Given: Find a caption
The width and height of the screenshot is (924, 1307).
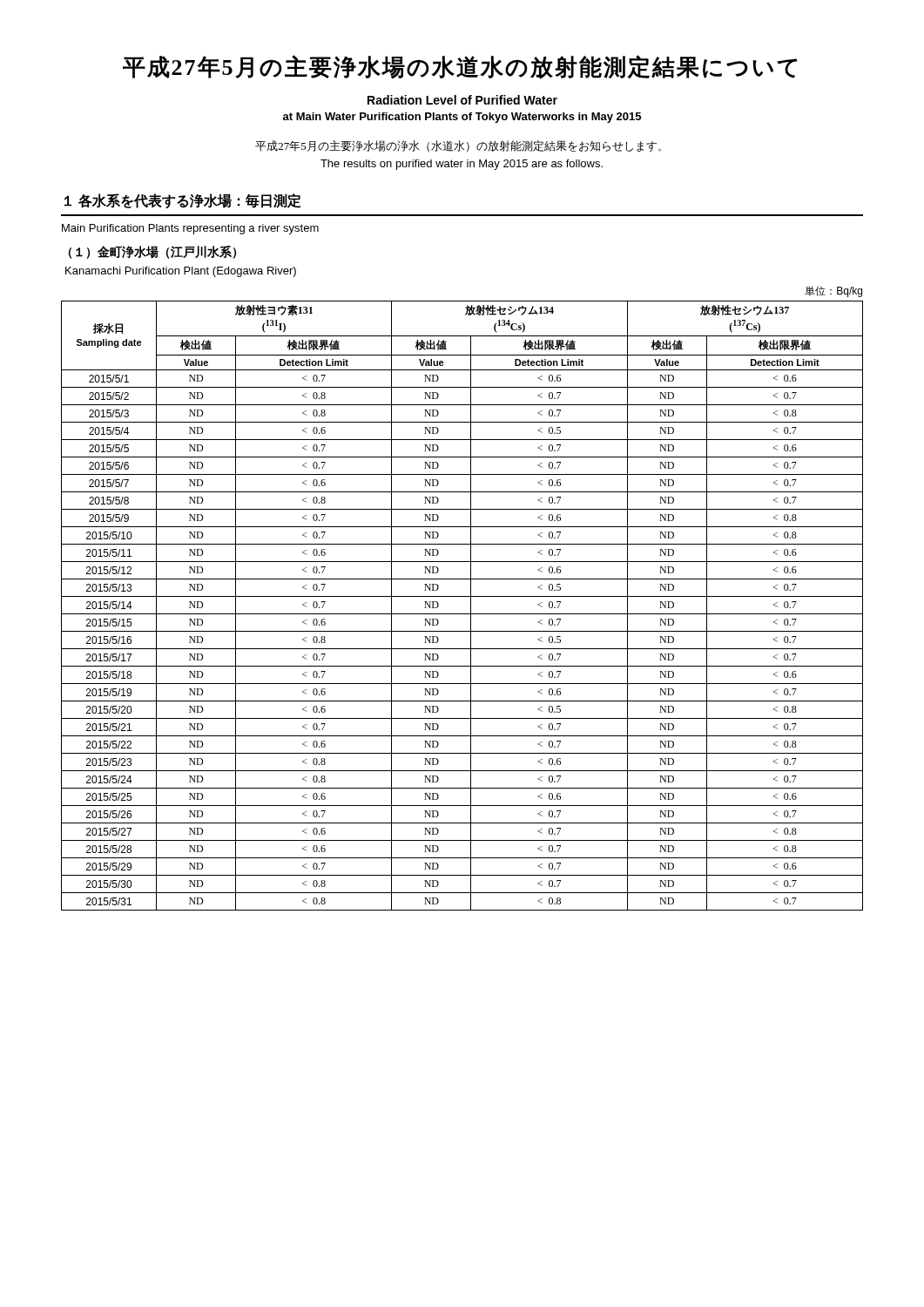Looking at the screenshot, I should click(x=834, y=291).
